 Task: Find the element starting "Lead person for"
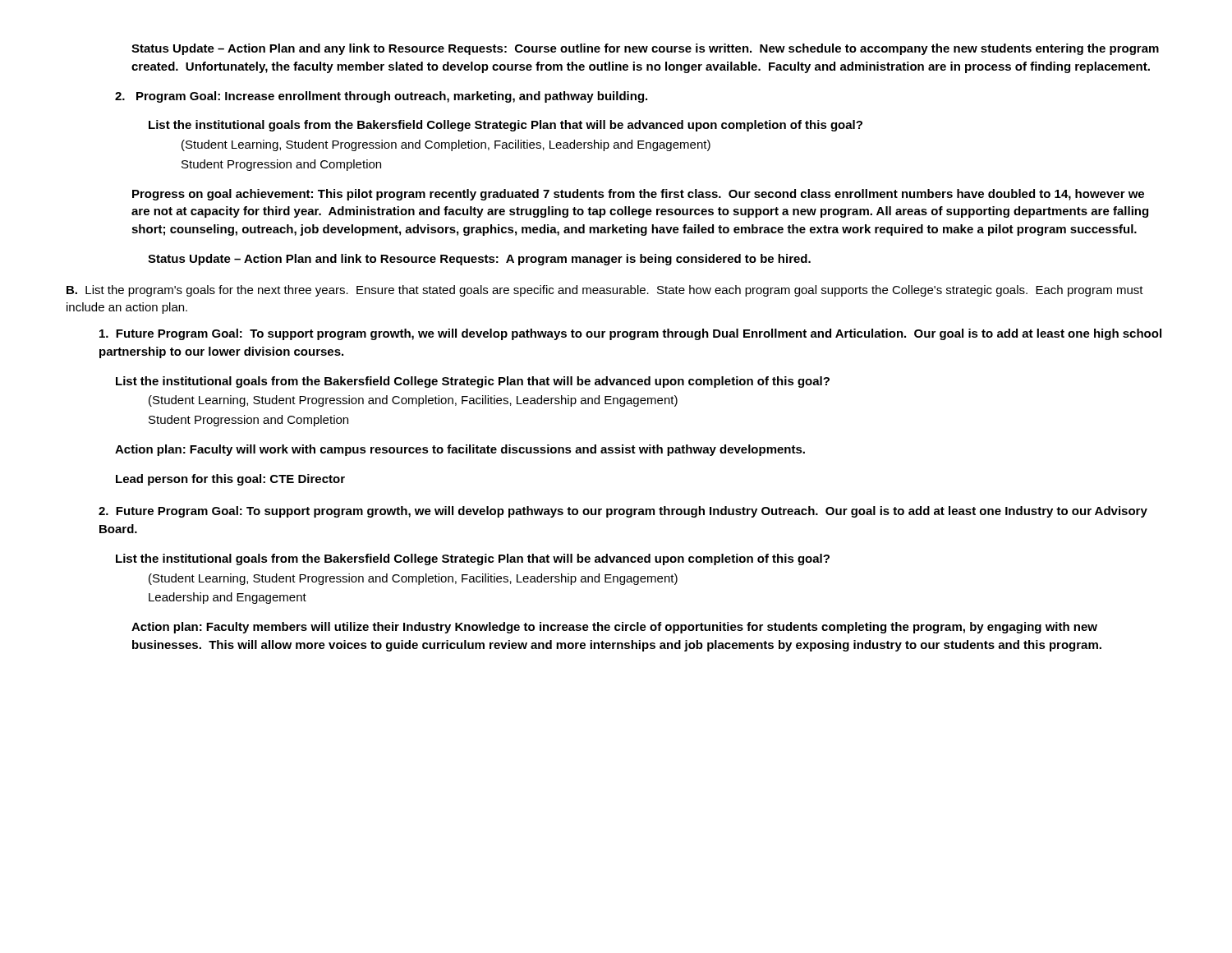pyautogui.click(x=230, y=480)
